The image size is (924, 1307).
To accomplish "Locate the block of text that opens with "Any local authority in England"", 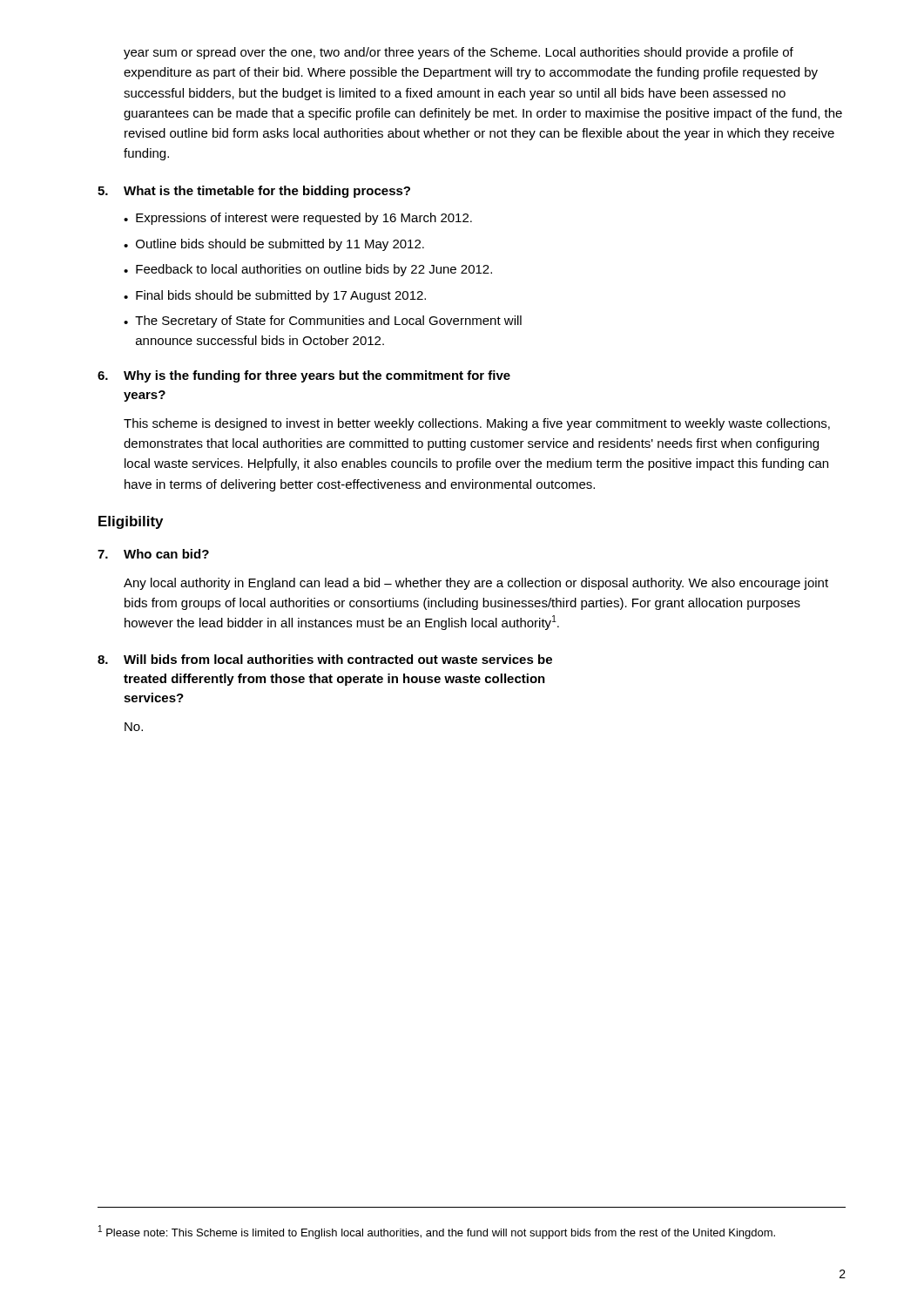I will (476, 602).
